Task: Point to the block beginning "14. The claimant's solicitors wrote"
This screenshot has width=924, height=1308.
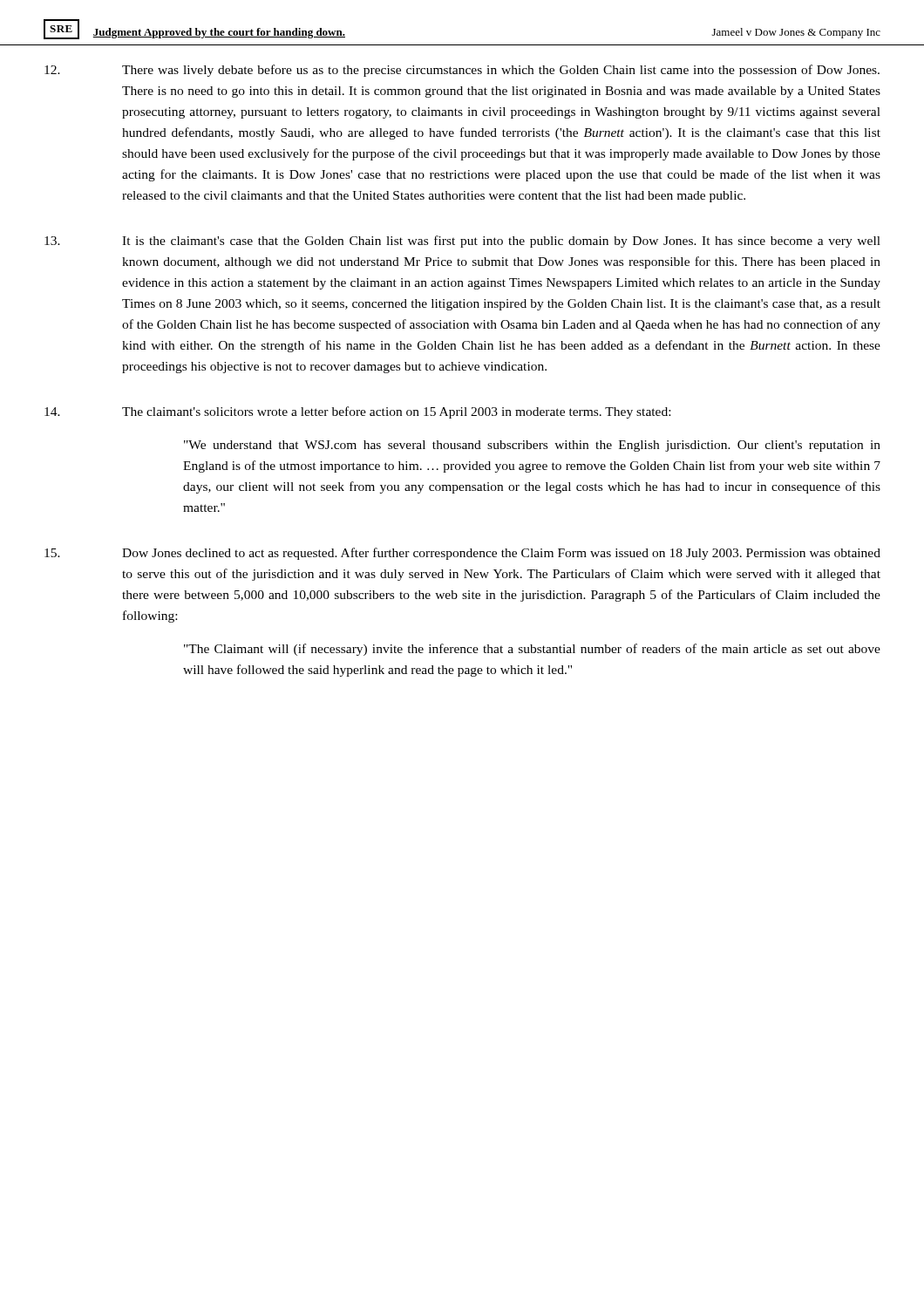Action: click(462, 412)
